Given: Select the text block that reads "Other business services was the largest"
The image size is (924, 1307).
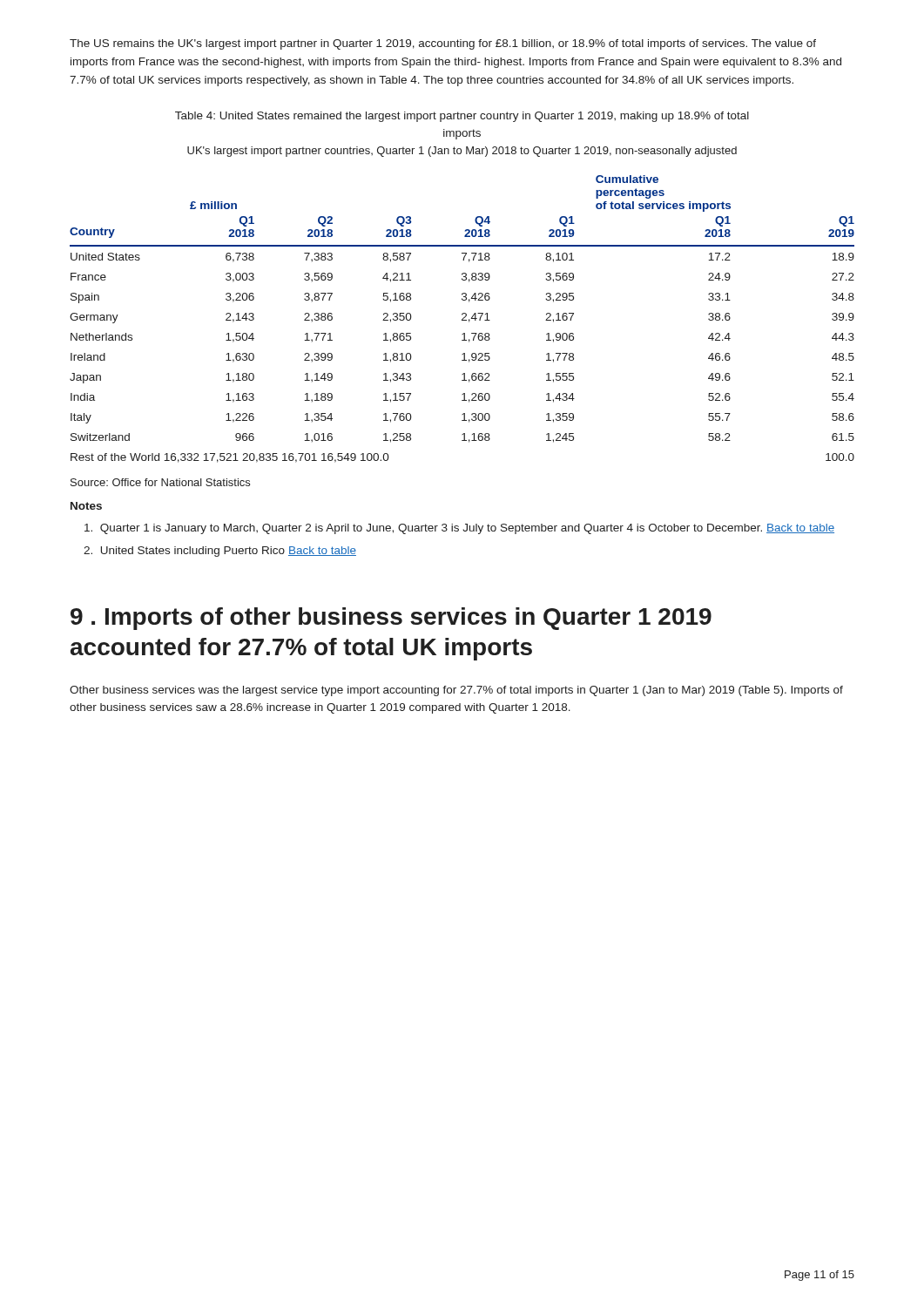Looking at the screenshot, I should click(456, 699).
